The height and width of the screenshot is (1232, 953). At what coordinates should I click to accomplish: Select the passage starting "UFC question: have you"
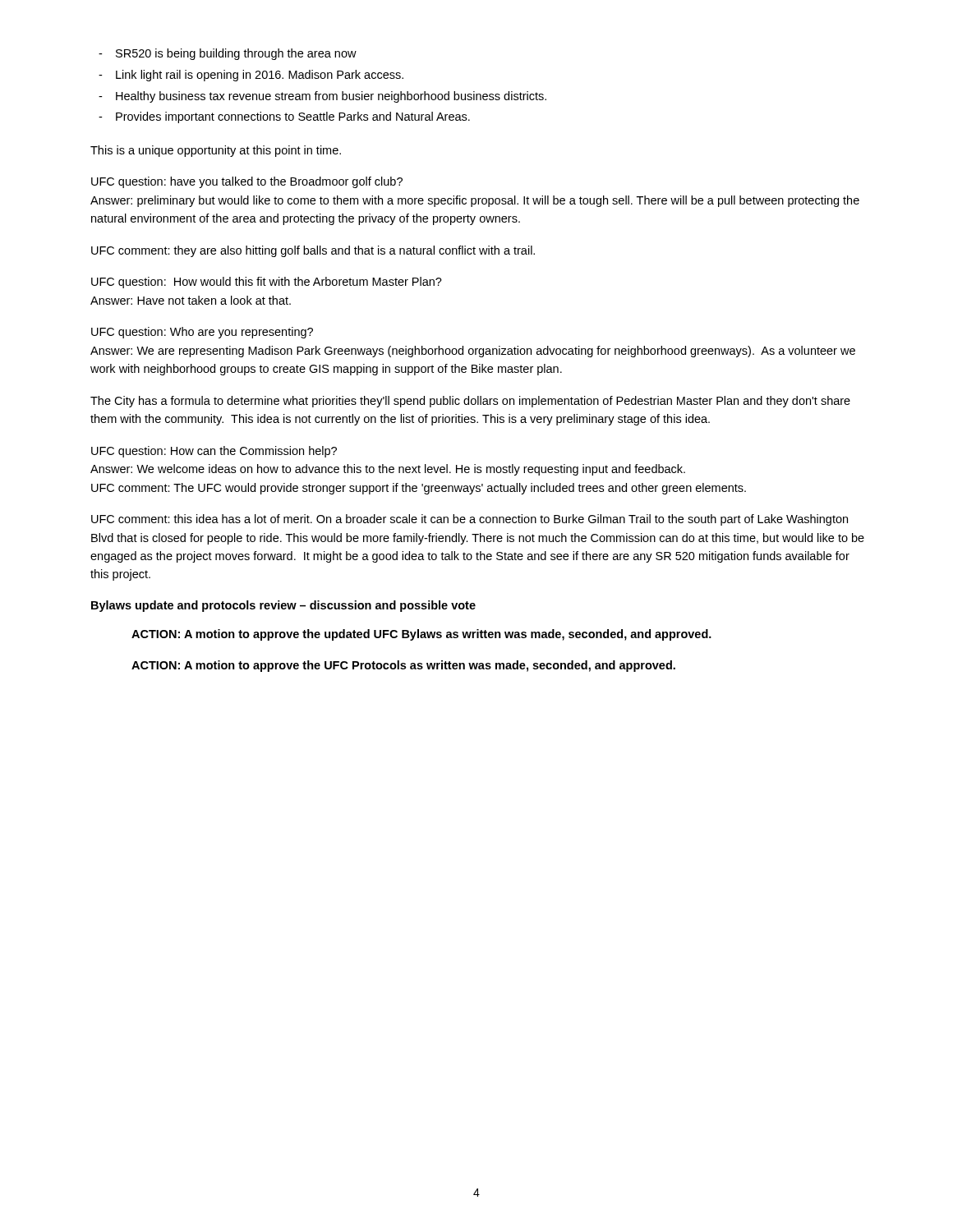(475, 200)
